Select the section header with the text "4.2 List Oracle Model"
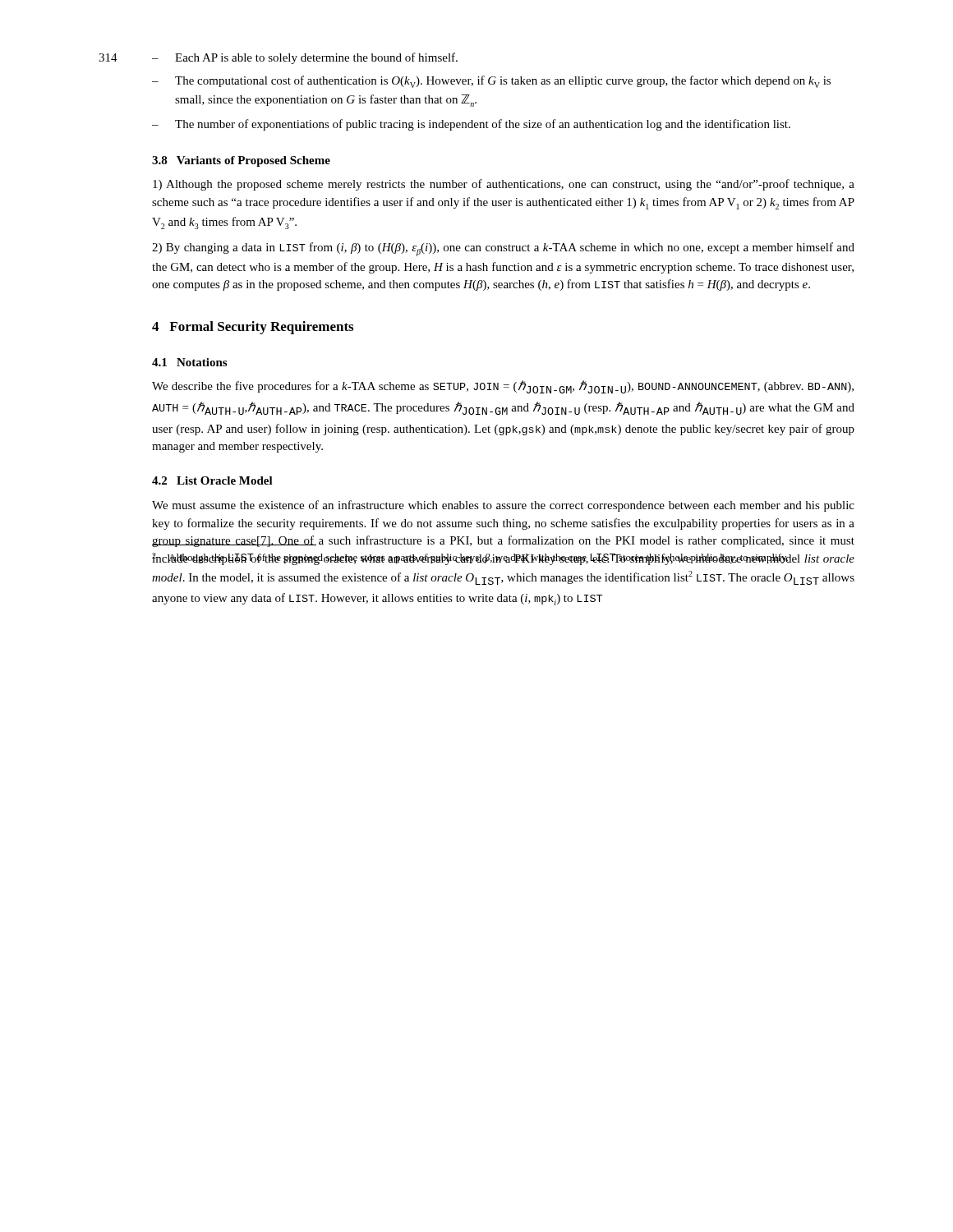953x1232 pixels. pyautogui.click(x=212, y=480)
